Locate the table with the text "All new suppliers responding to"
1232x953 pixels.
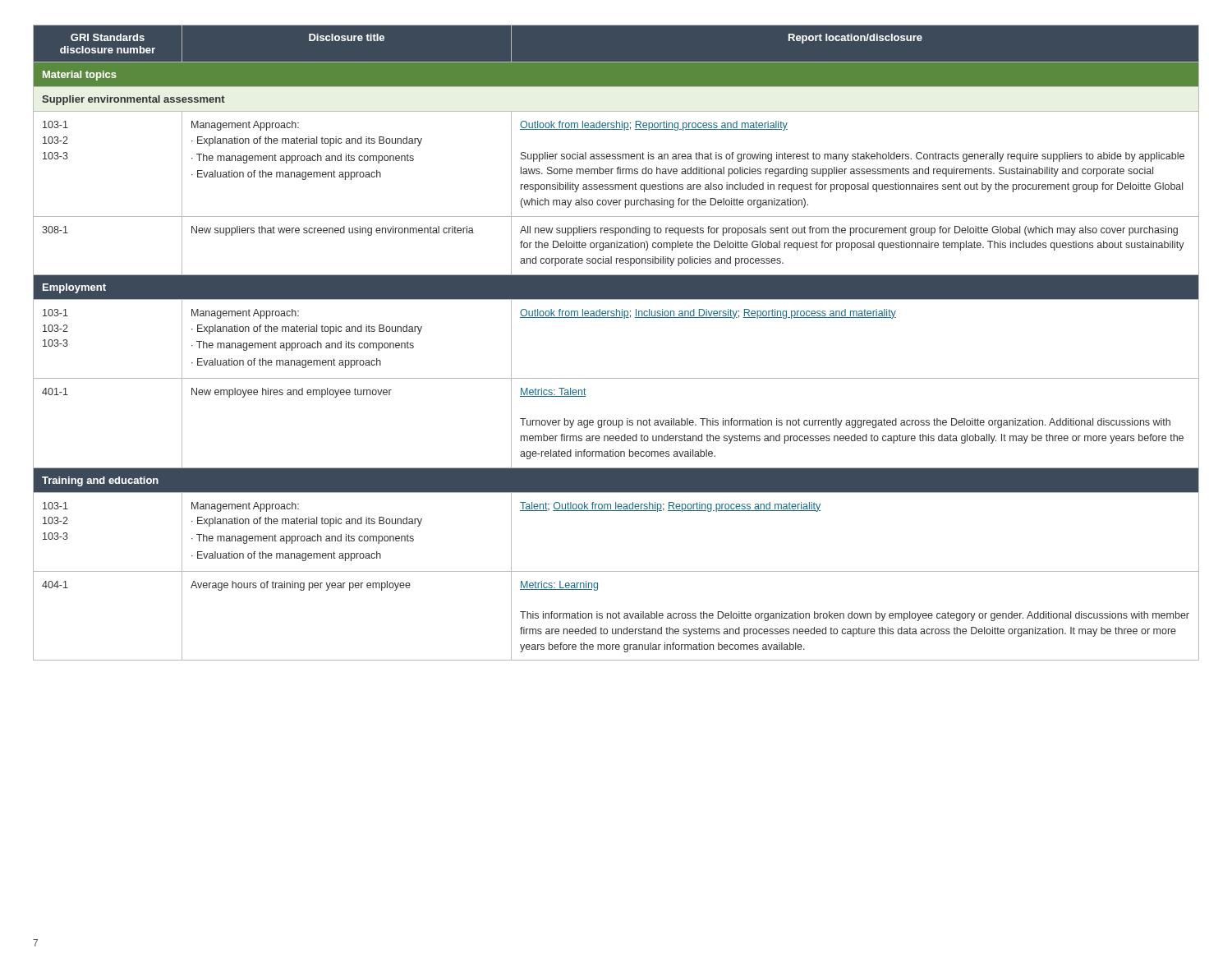(x=616, y=343)
